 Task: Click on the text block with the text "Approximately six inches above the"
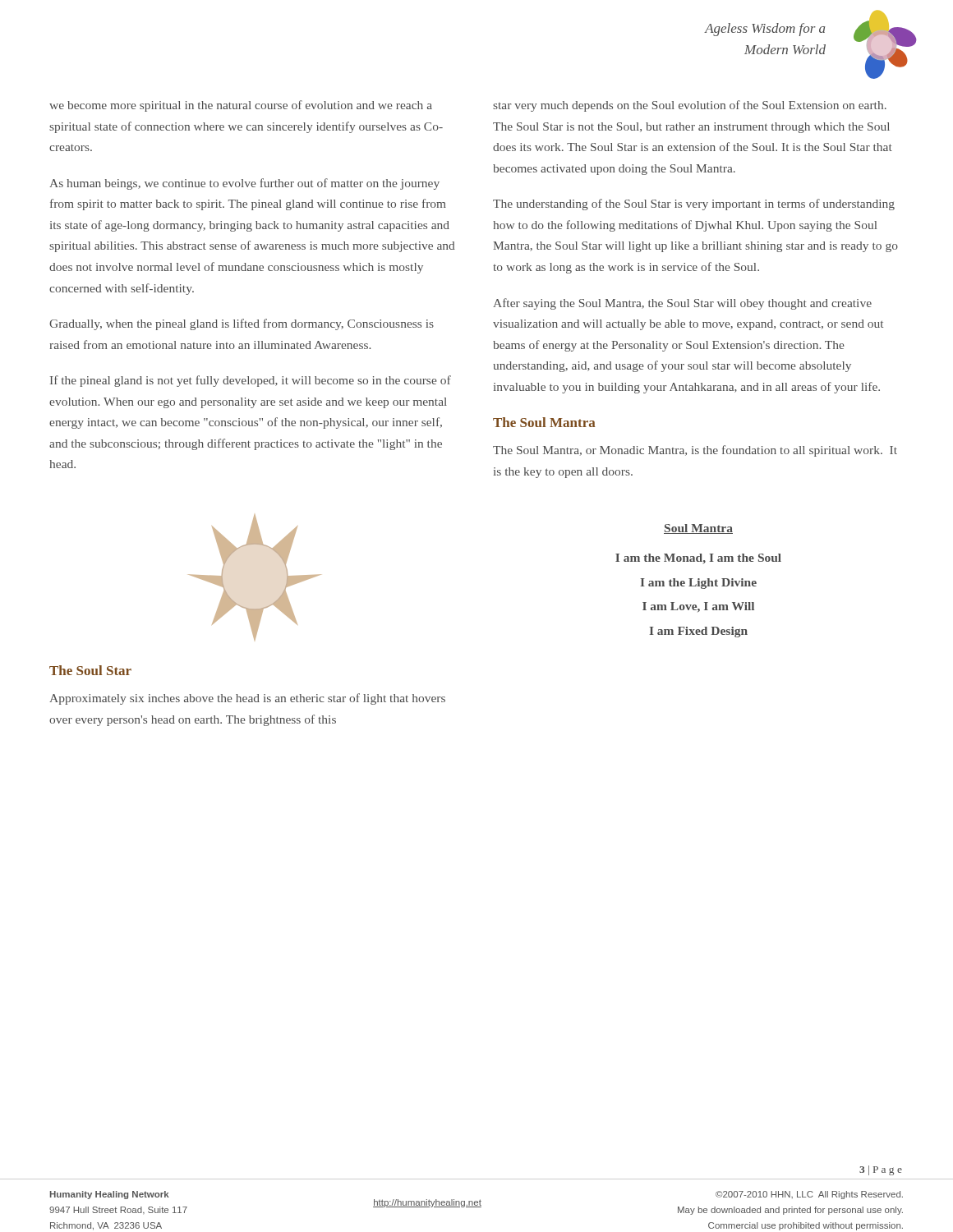pos(247,708)
